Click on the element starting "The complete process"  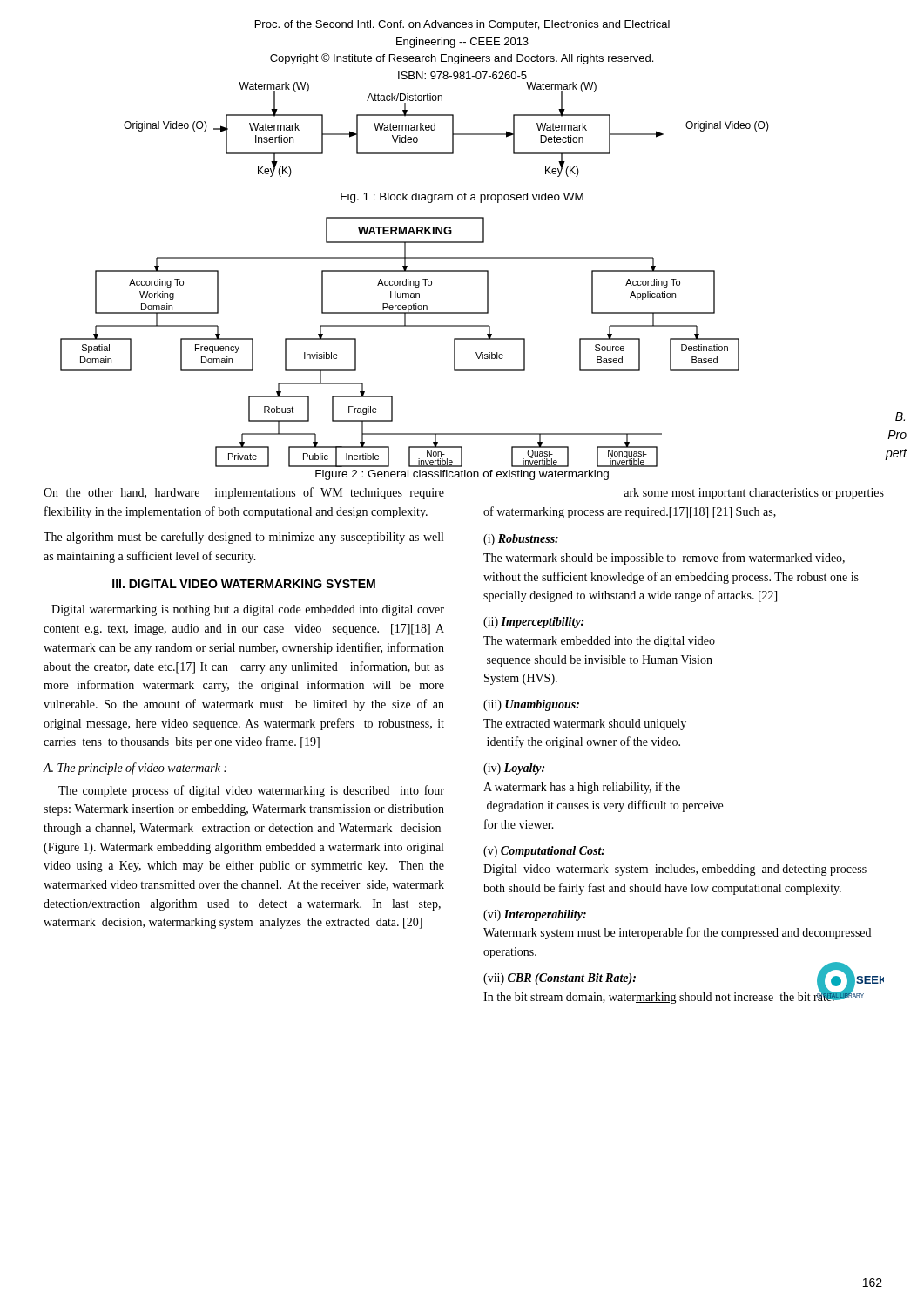[244, 857]
